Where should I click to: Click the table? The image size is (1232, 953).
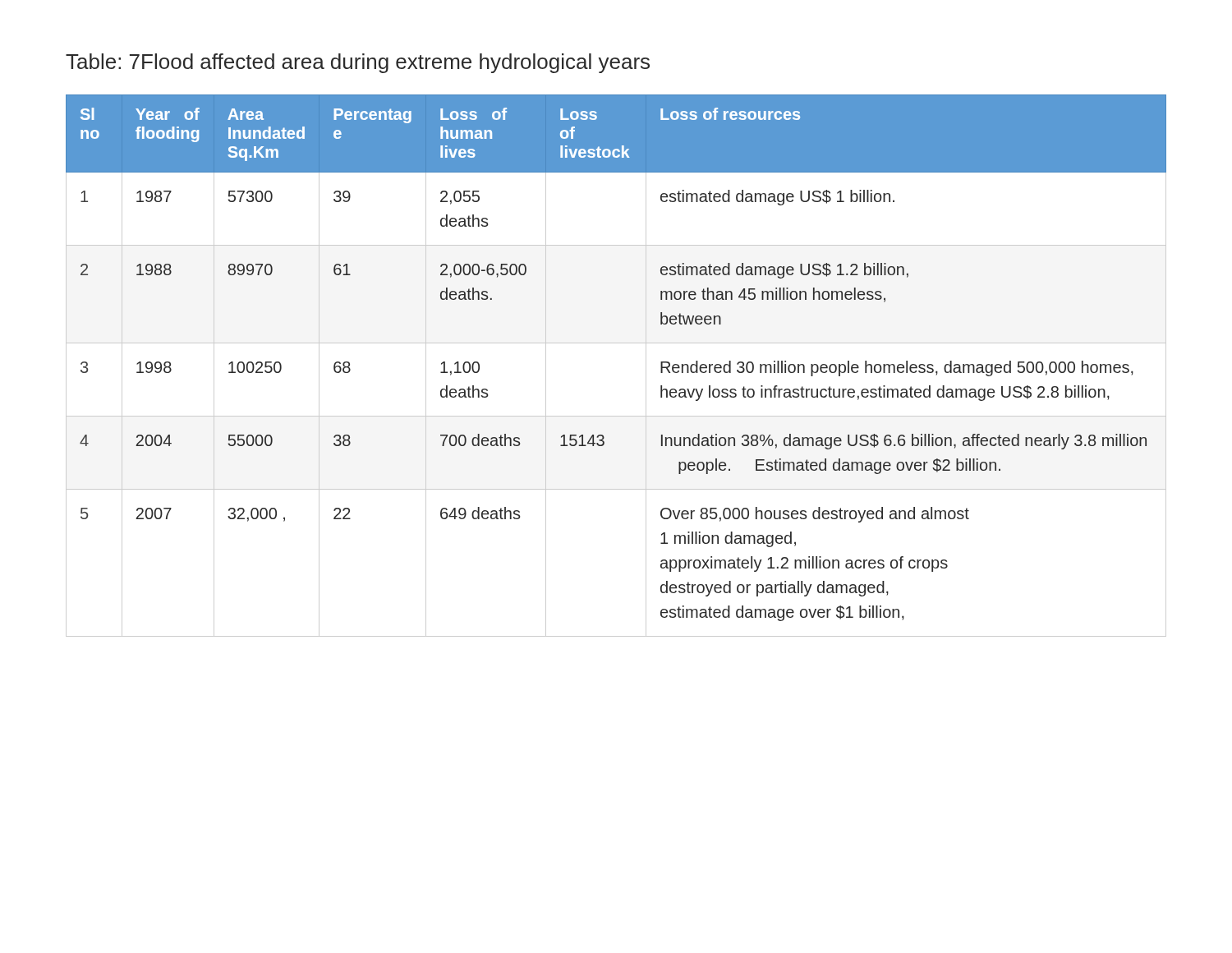pos(616,366)
